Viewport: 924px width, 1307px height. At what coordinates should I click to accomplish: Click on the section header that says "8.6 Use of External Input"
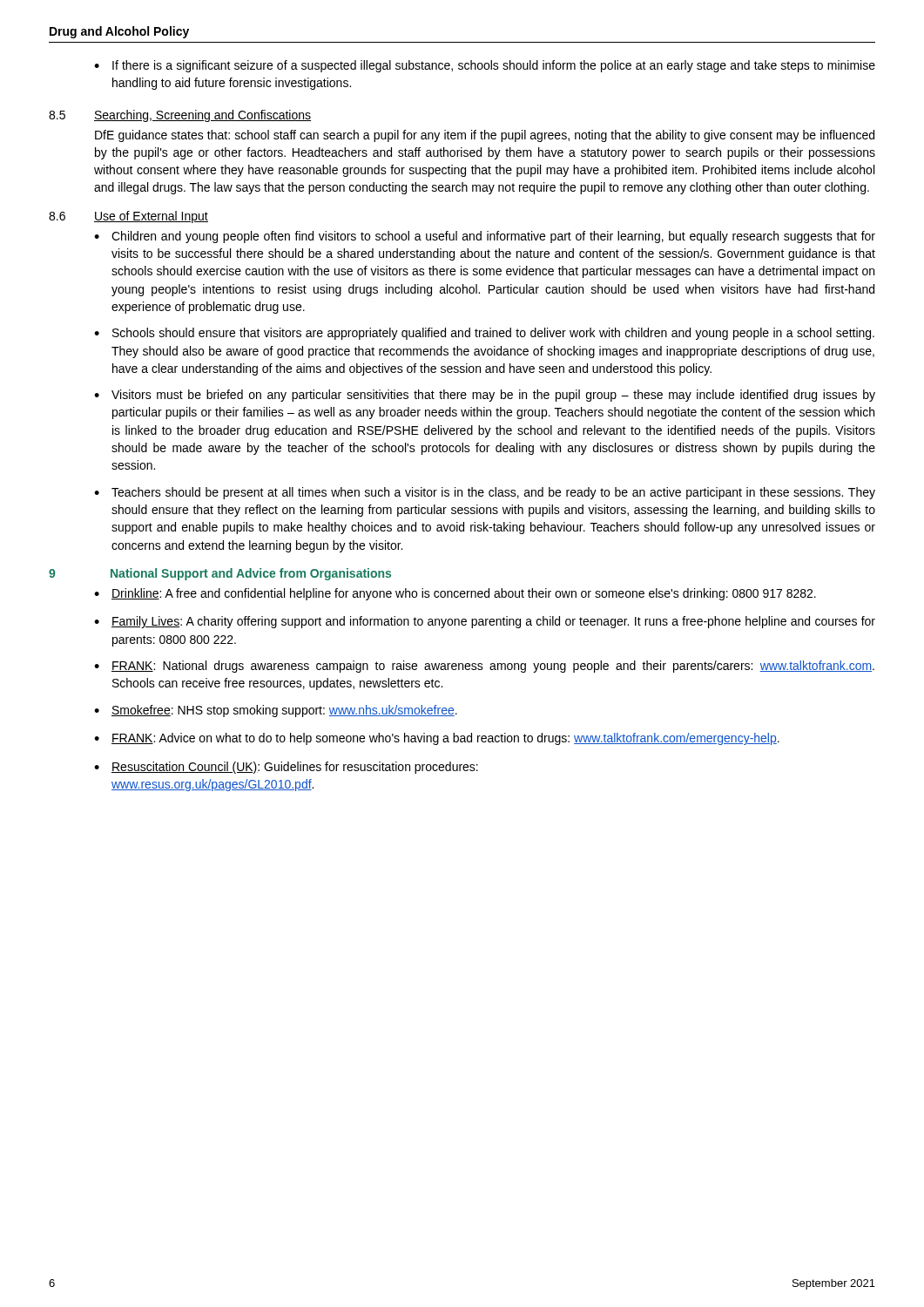tap(128, 216)
